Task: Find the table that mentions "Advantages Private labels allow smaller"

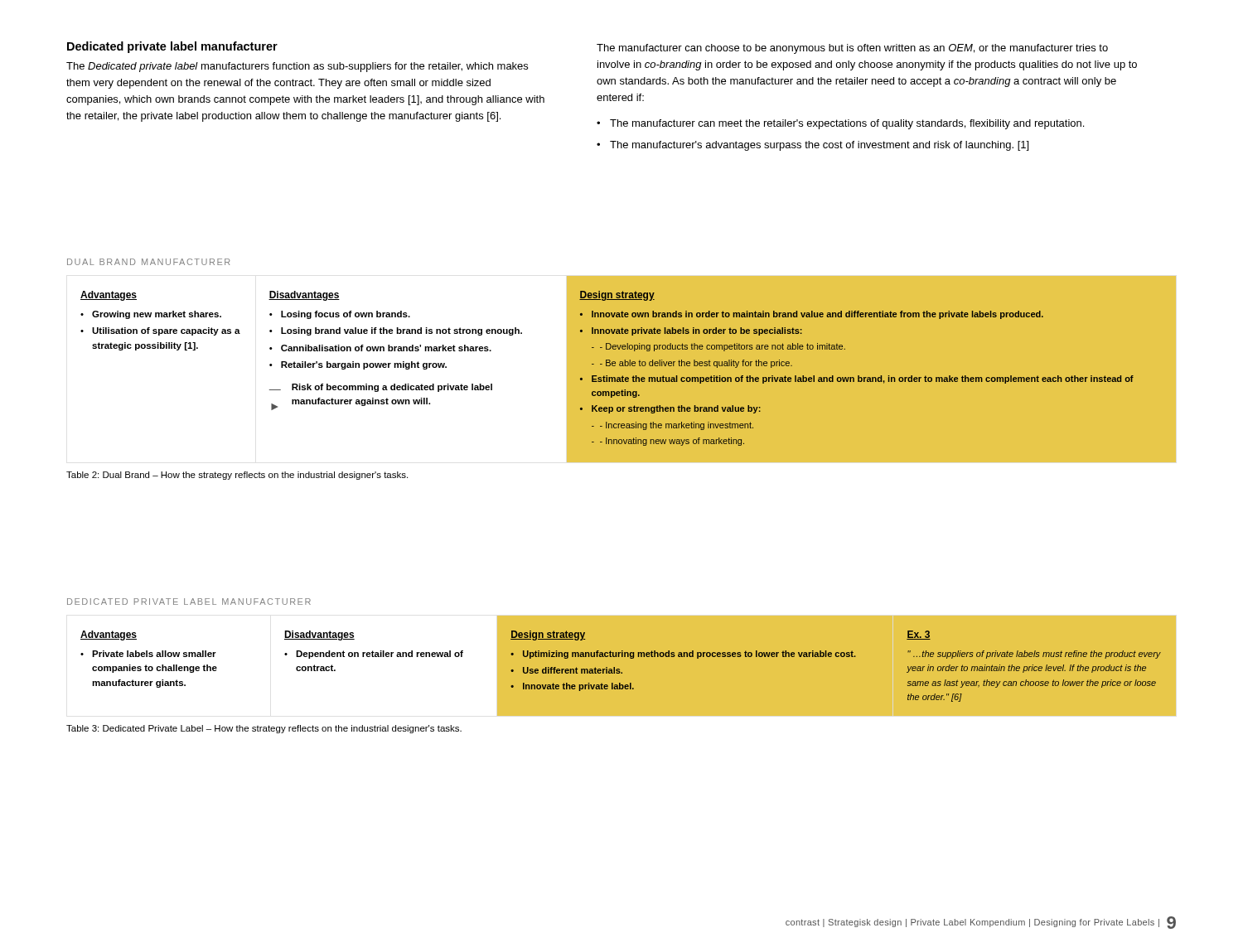Action: [622, 666]
